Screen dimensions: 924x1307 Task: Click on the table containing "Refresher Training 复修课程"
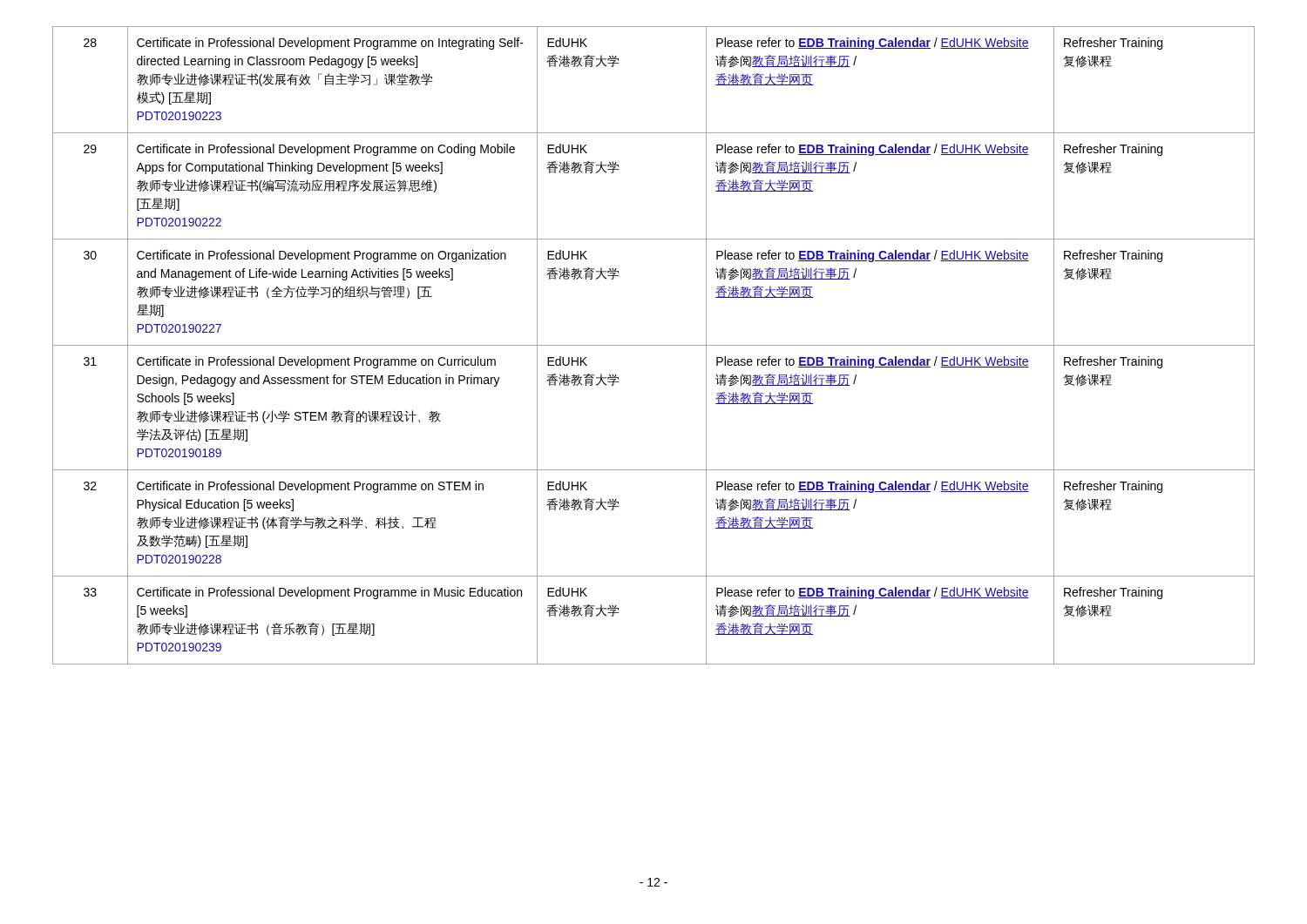pos(654,446)
